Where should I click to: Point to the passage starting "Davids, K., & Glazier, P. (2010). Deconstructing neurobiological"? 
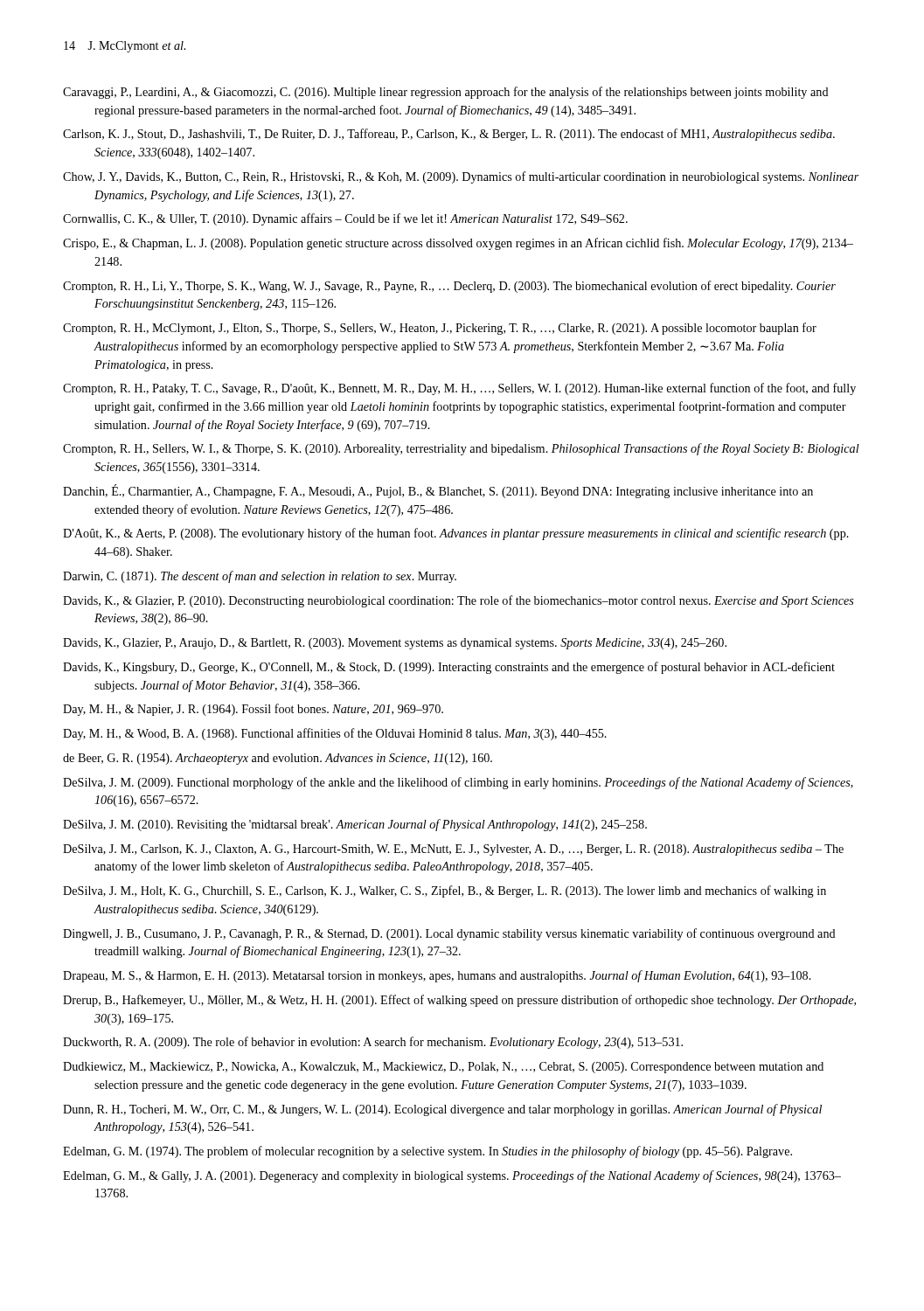(x=458, y=609)
